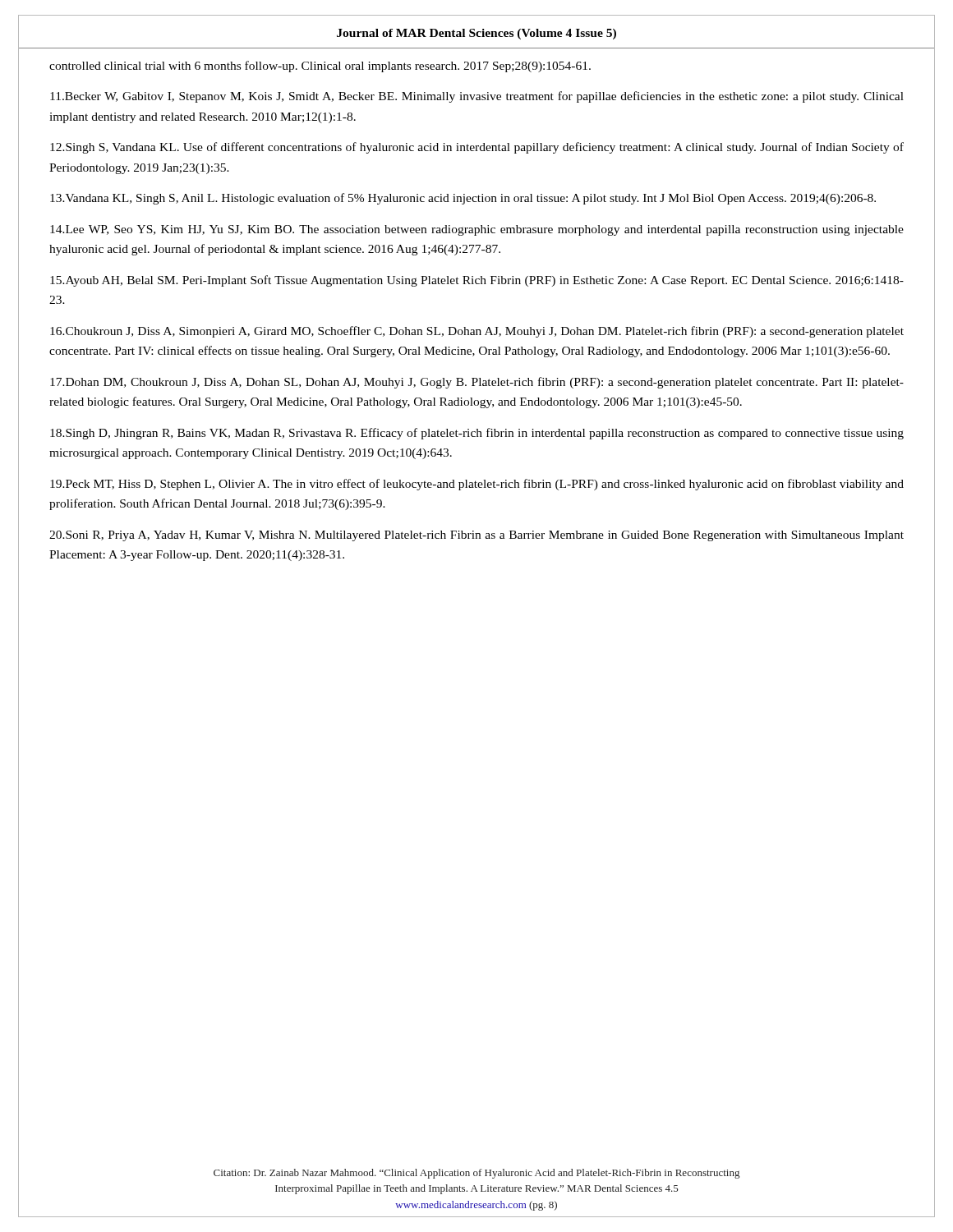Click on the text starting "Soni R, Priya A, Yadav"
The width and height of the screenshot is (953, 1232).
point(476,545)
